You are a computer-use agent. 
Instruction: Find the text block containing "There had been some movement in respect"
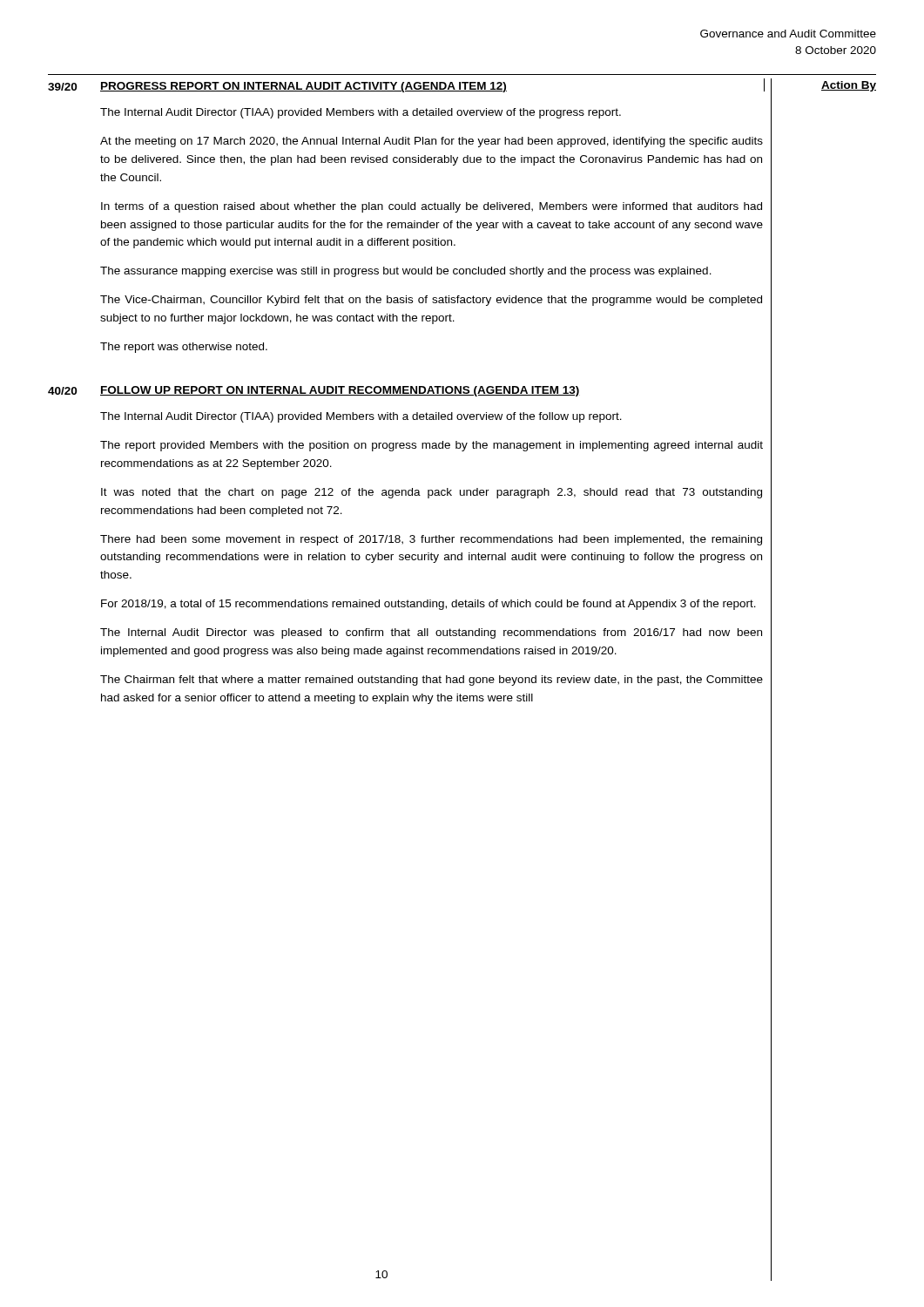(432, 557)
